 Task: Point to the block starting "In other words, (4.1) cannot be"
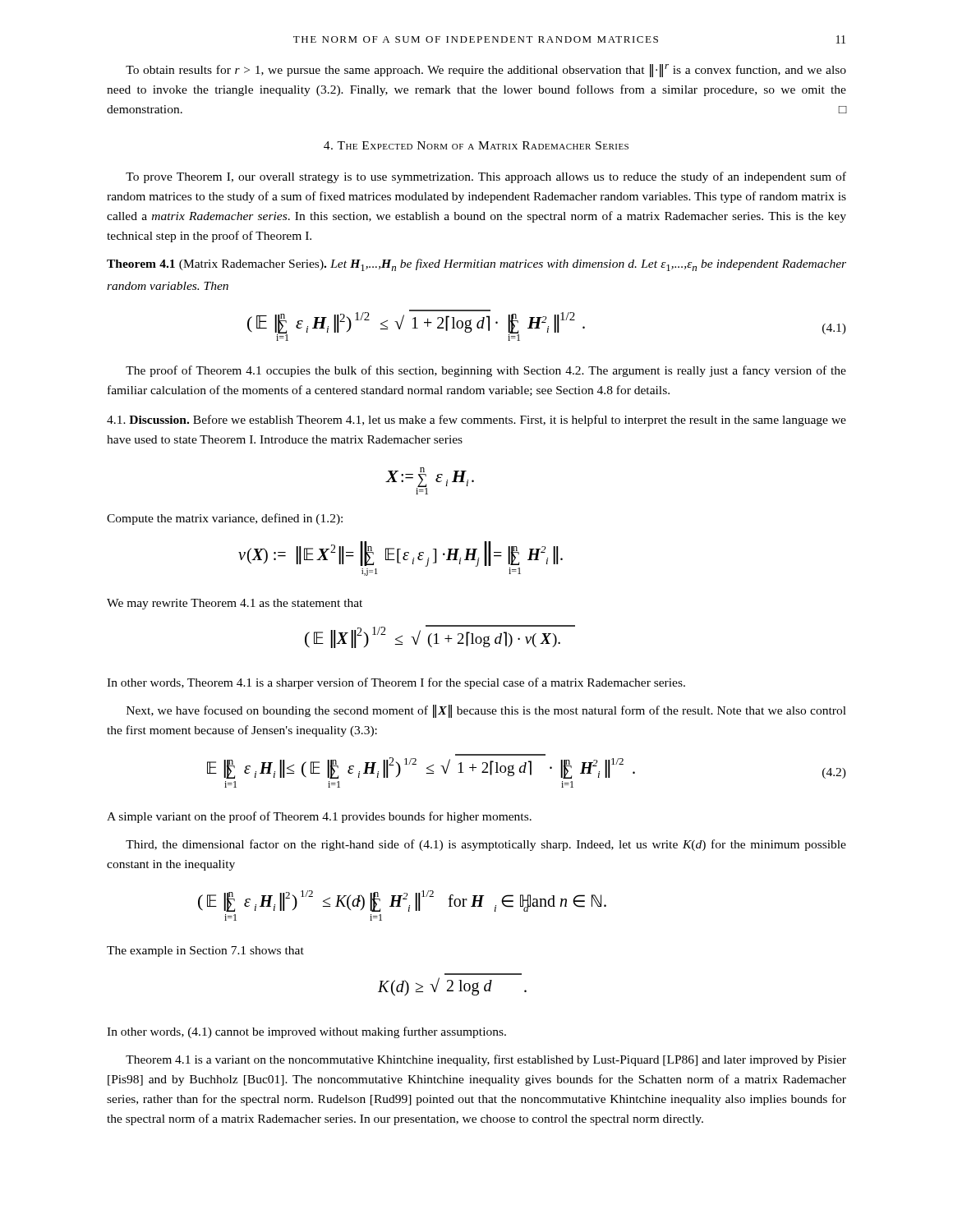coord(307,1031)
